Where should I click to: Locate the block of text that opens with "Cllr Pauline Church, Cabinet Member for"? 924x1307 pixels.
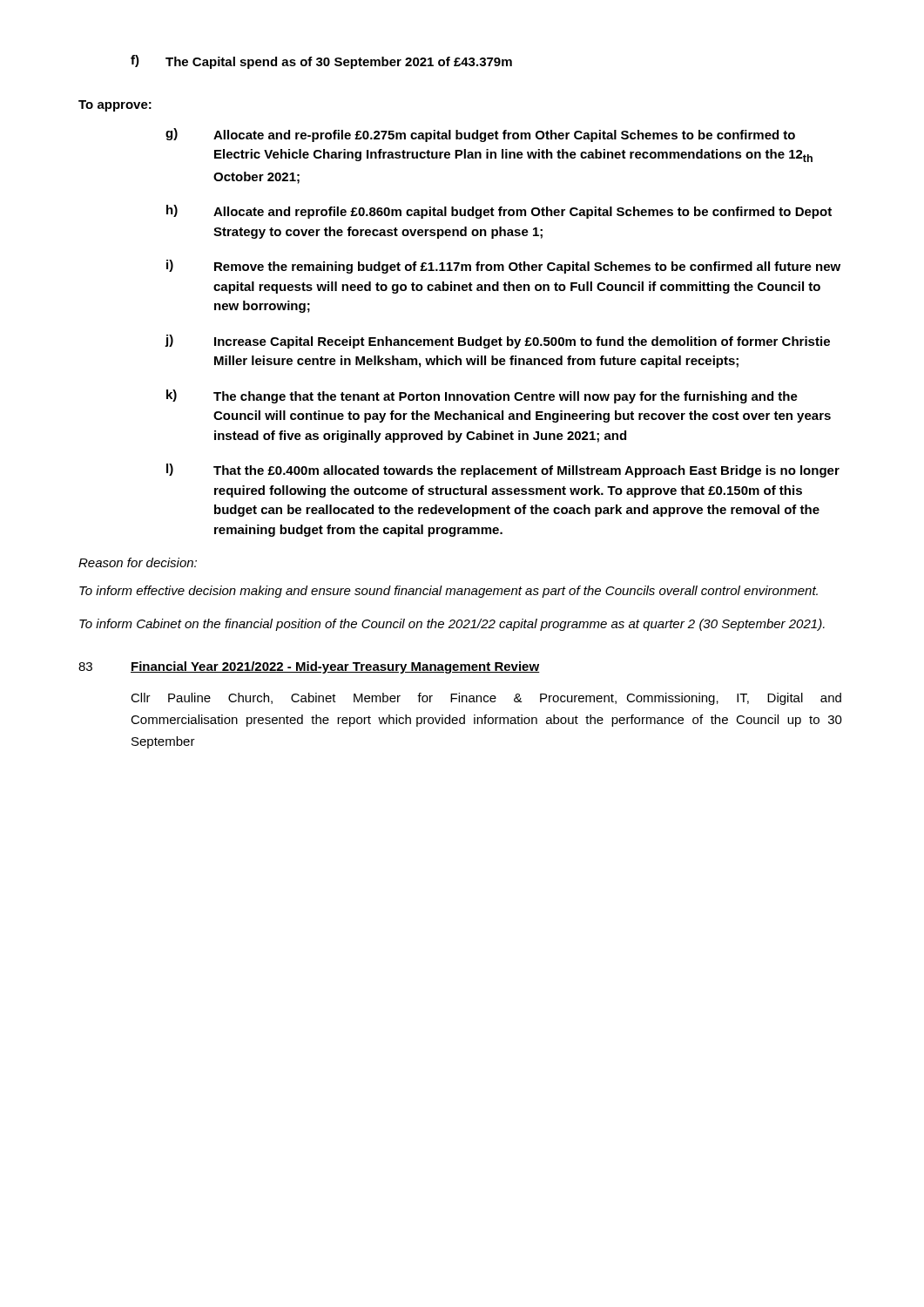tap(488, 719)
